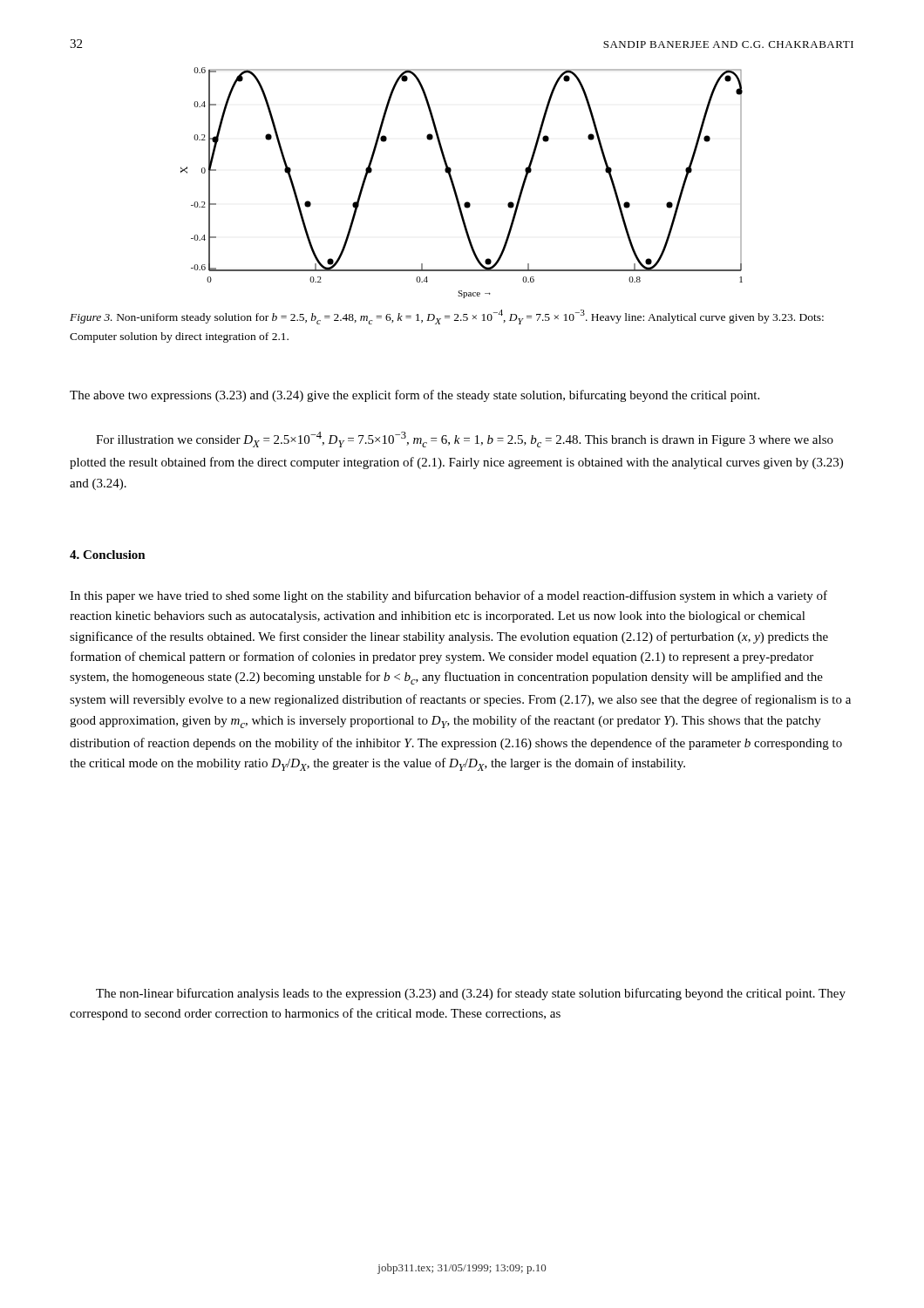This screenshot has height=1308, width=924.
Task: Select the region starting "The non-linear bifurcation analysis"
Action: pos(462,1004)
